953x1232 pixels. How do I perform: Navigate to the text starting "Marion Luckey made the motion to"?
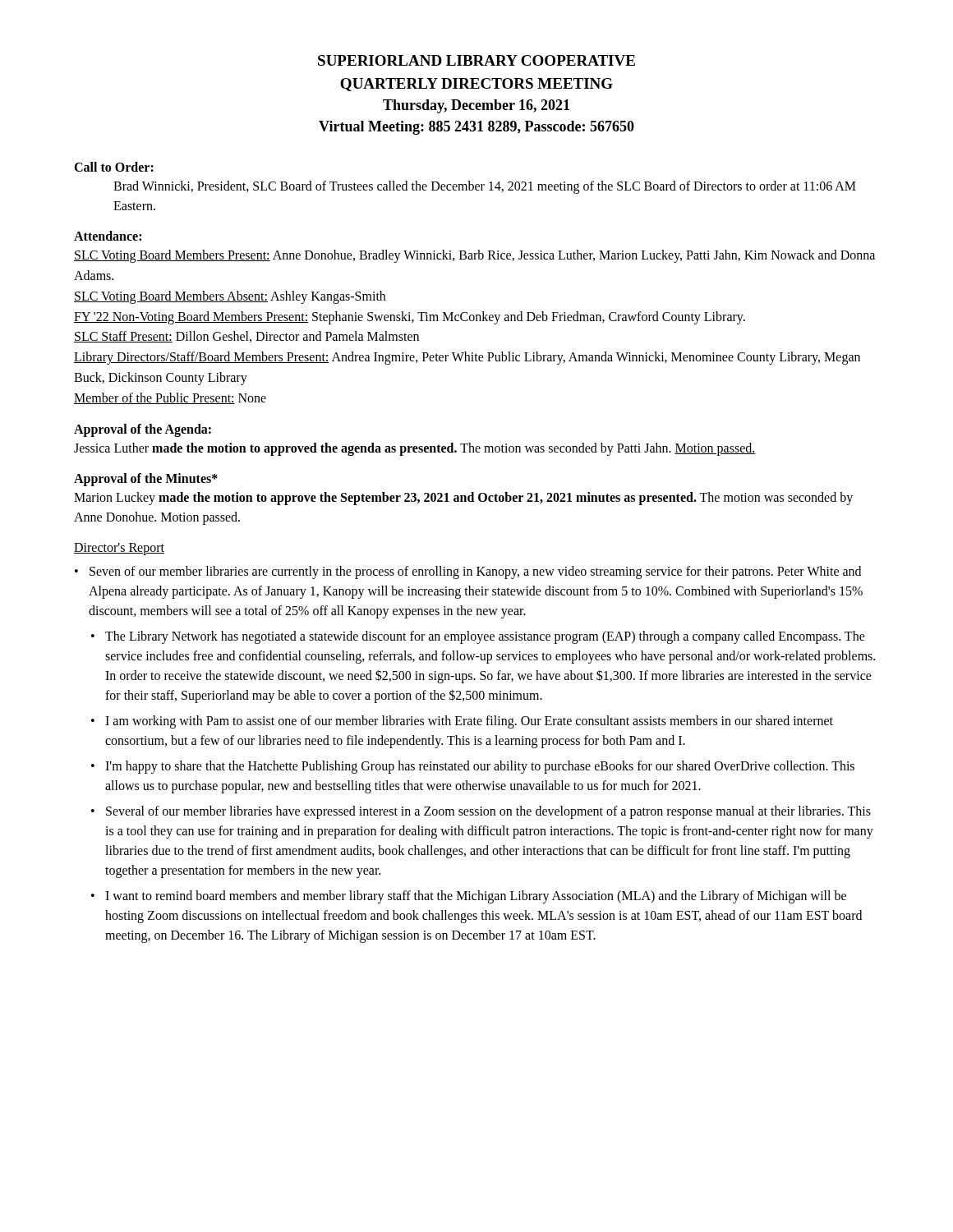click(x=463, y=507)
